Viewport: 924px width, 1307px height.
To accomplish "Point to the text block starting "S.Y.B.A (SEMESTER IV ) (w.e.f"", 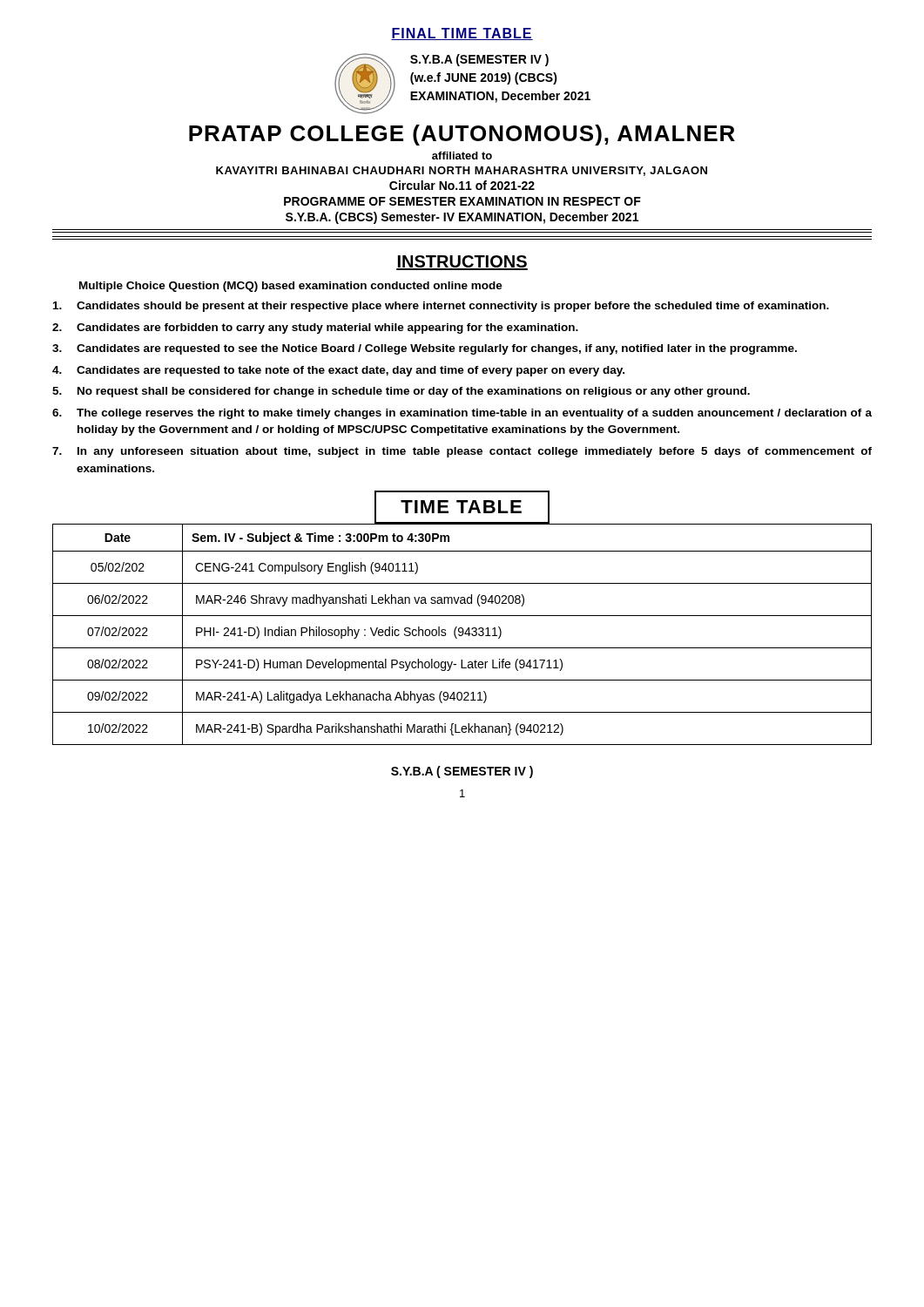I will click(500, 78).
